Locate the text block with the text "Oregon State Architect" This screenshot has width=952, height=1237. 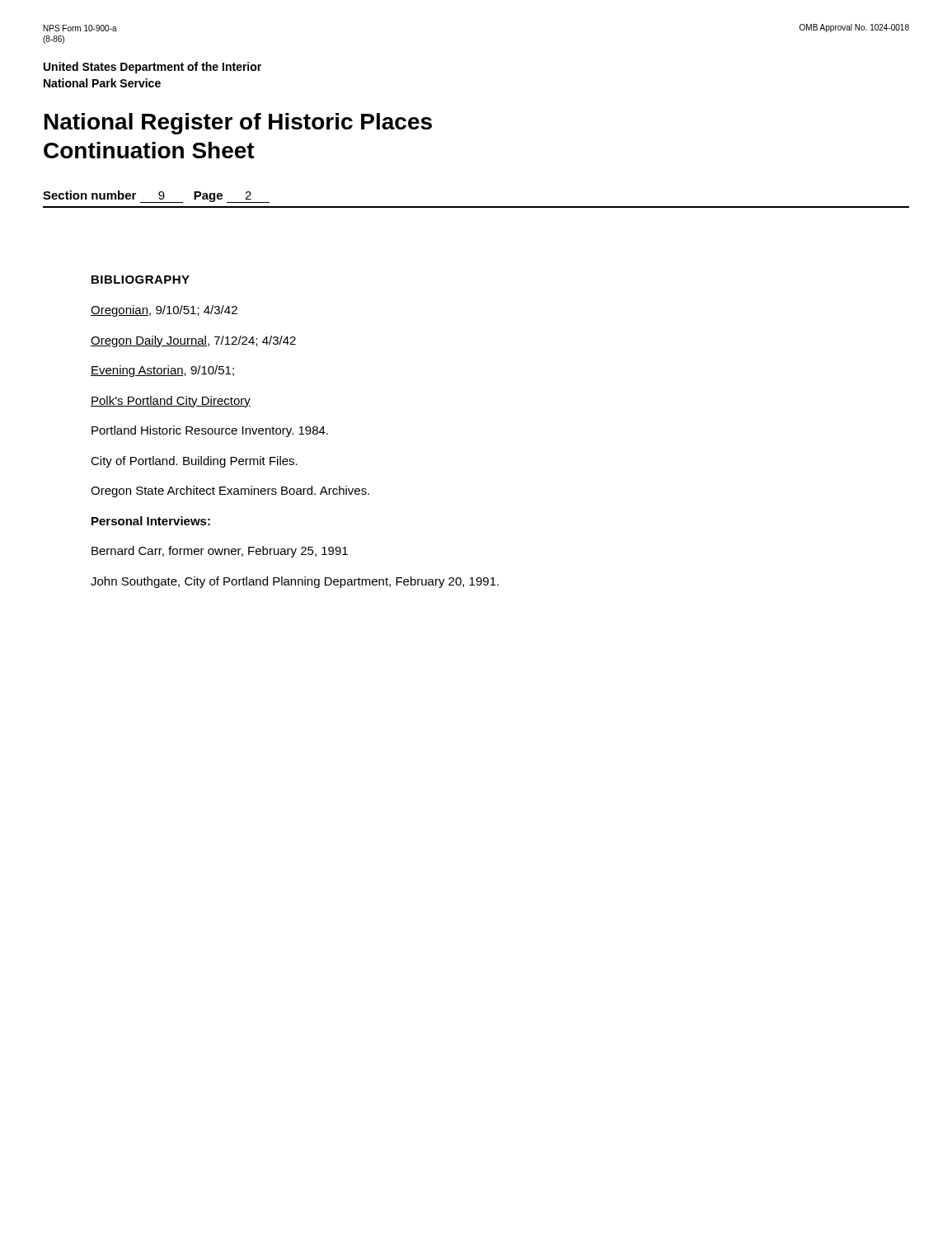coord(230,490)
